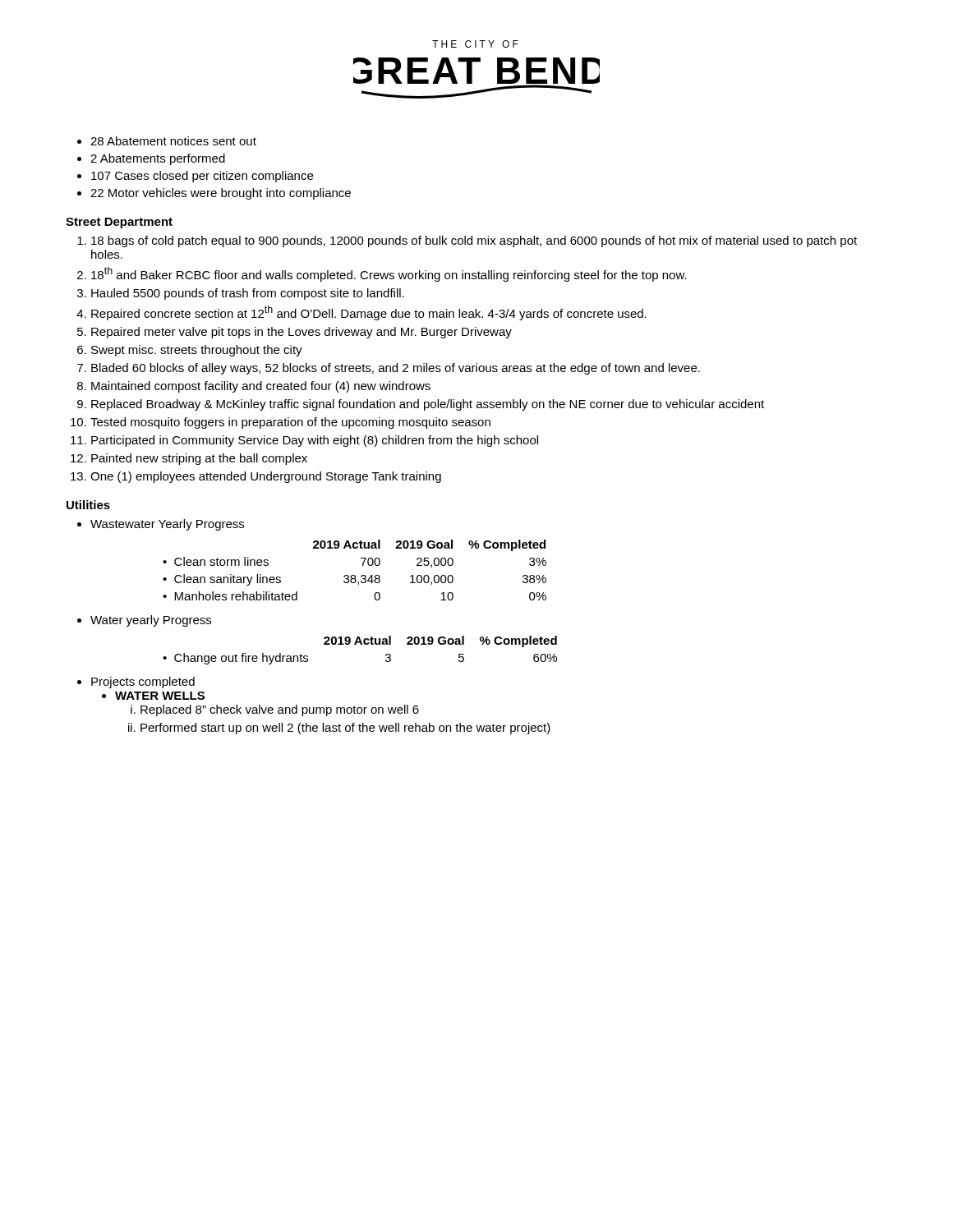The width and height of the screenshot is (953, 1232).
Task: Find the region starting "One (1) employees attended Underground Storage Tank training"
Action: click(266, 476)
